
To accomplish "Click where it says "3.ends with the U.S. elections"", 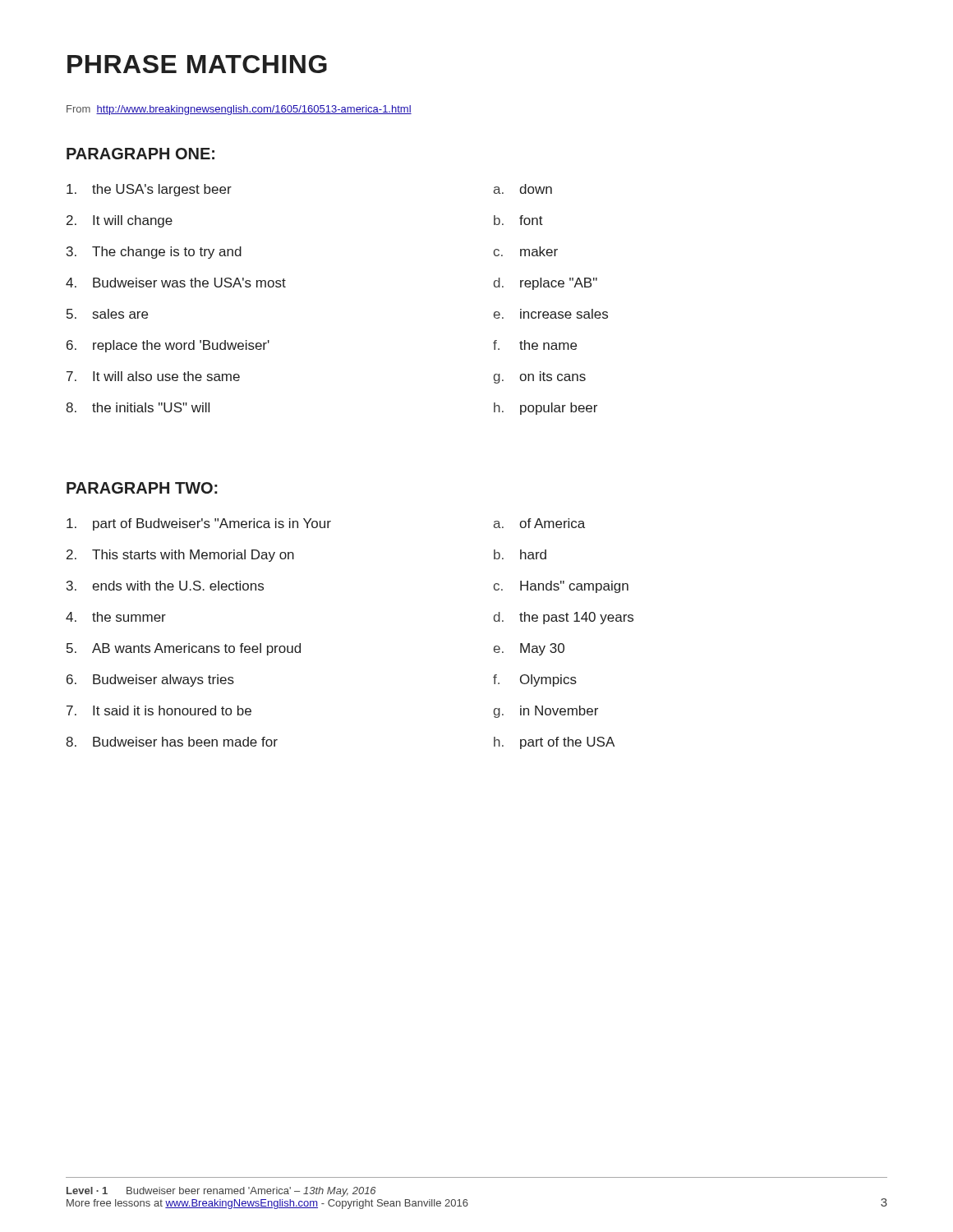I will pos(165,586).
